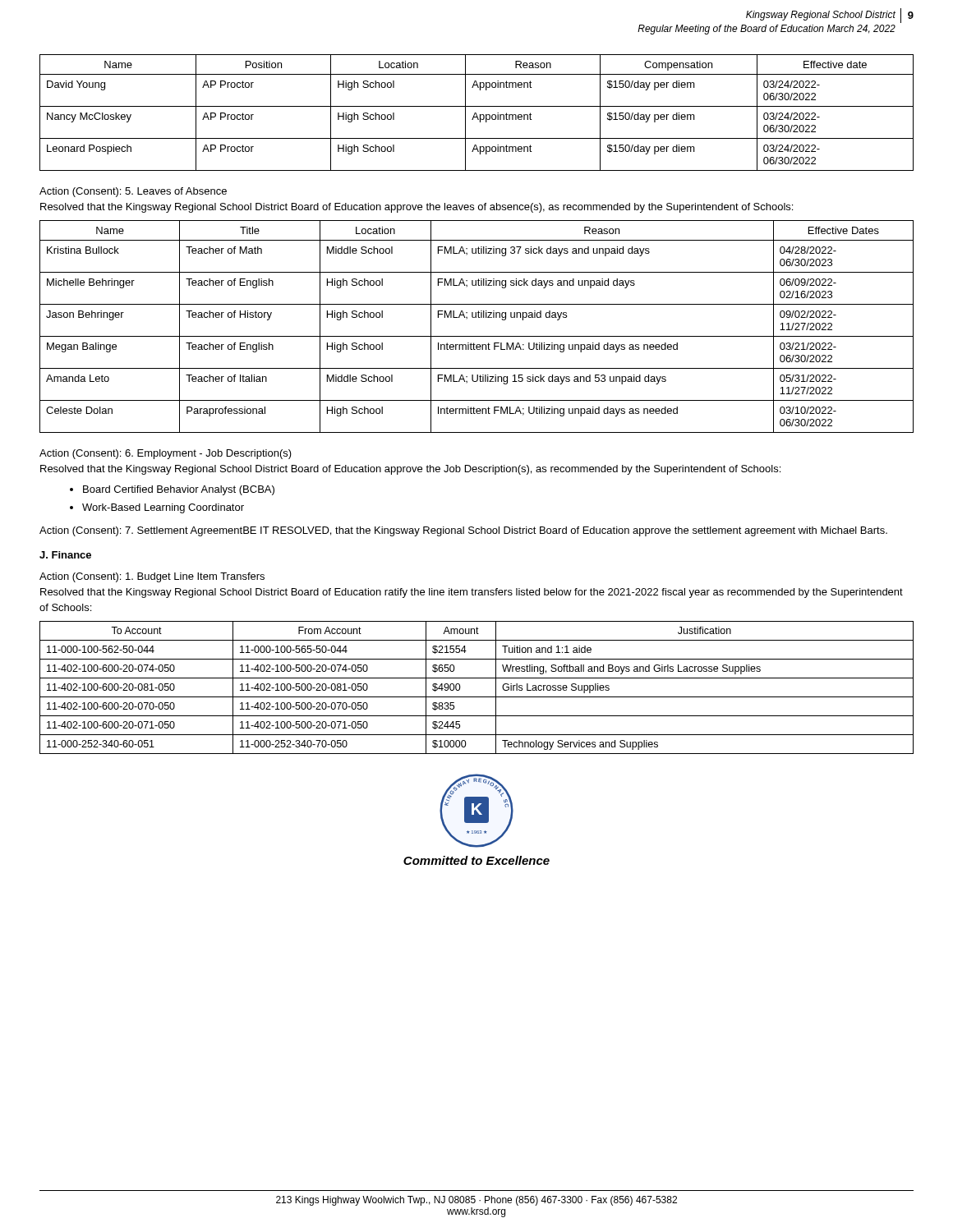Screen dimensions: 1232x953
Task: Select the text block that says "Action (Consent): 6. Employment - Job Description(s) Resolved"
Action: point(411,460)
